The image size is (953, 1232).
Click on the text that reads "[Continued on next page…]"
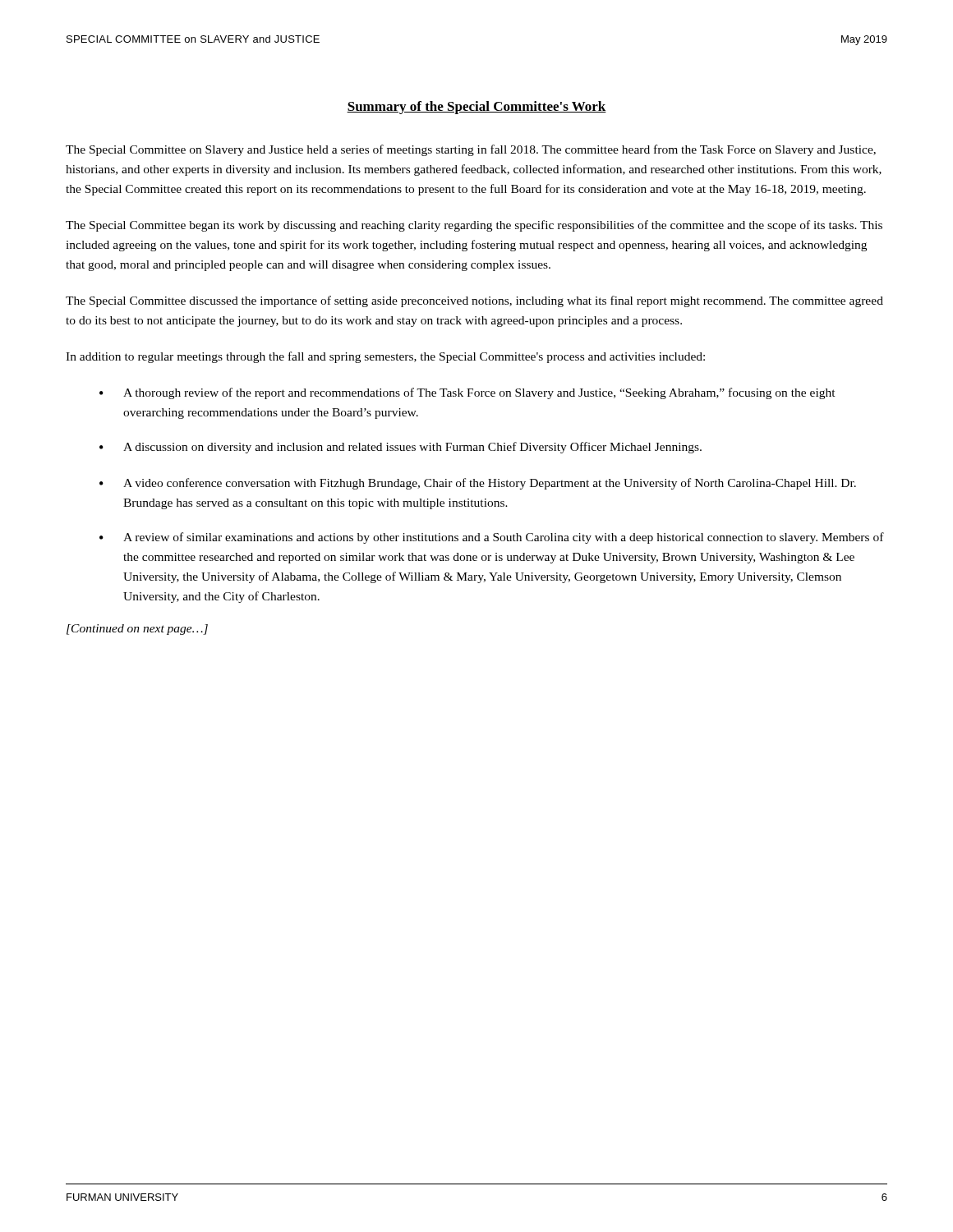click(x=137, y=628)
